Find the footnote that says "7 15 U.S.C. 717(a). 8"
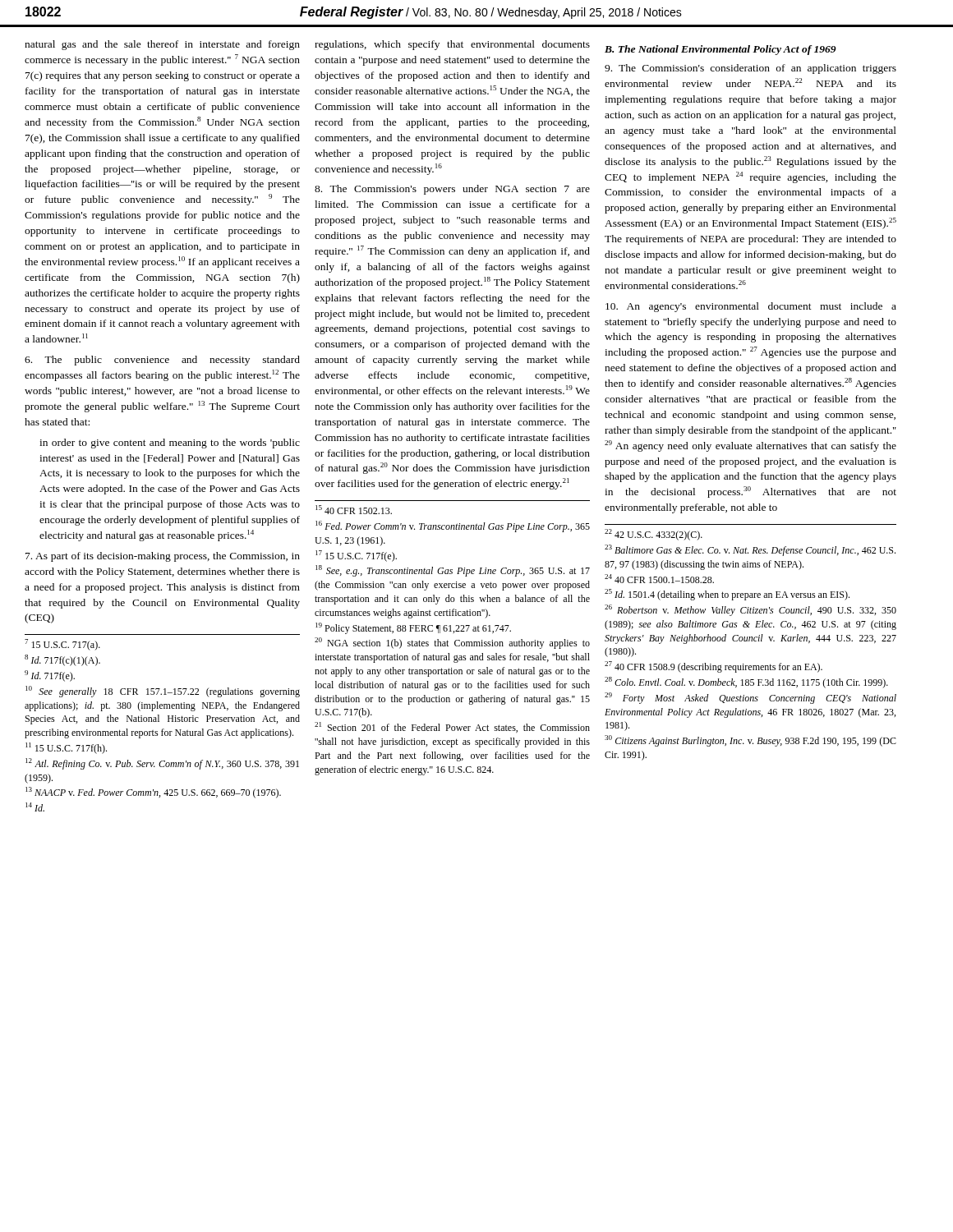 click(x=162, y=727)
